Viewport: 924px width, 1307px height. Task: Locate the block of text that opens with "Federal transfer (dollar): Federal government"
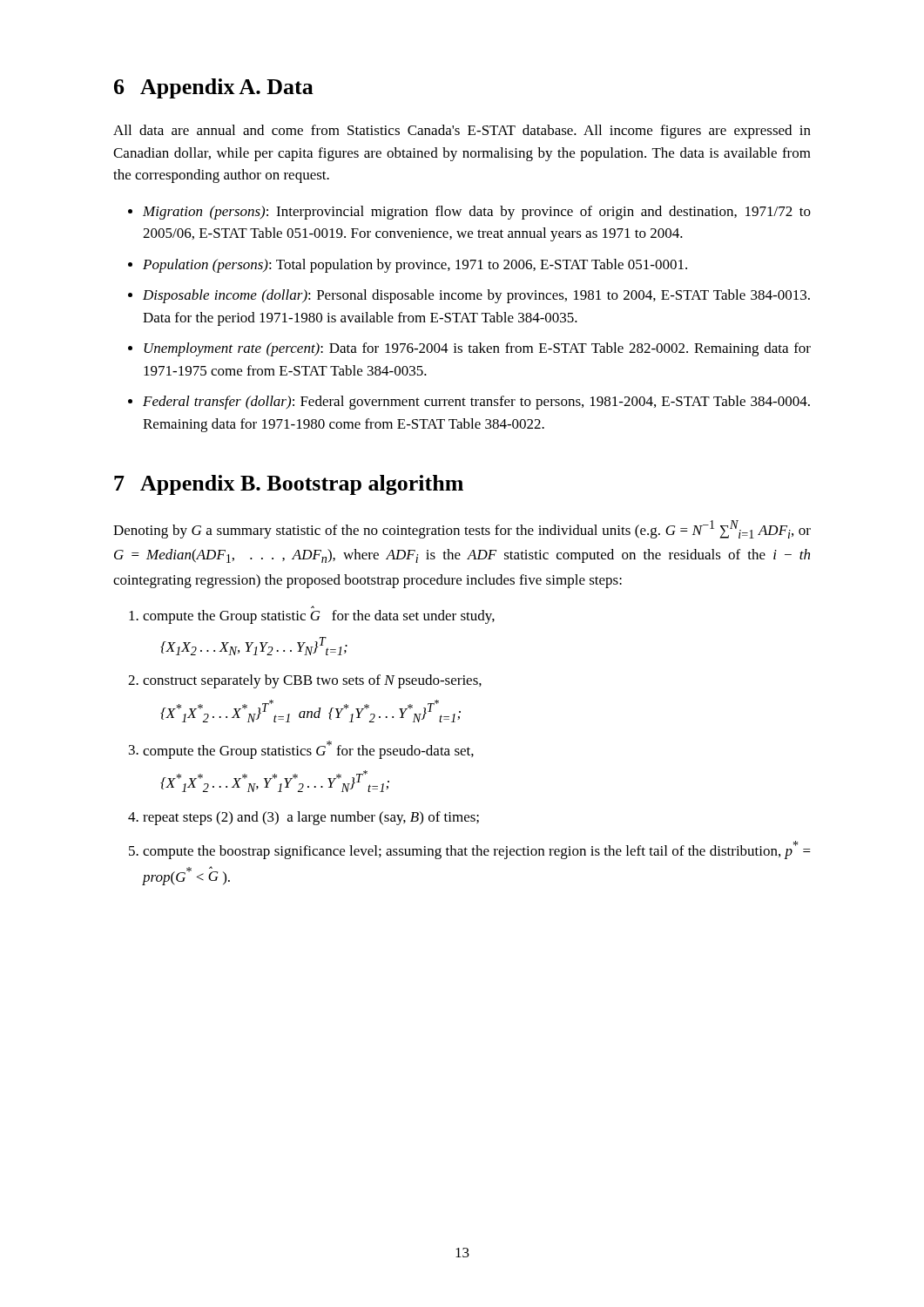tap(477, 412)
